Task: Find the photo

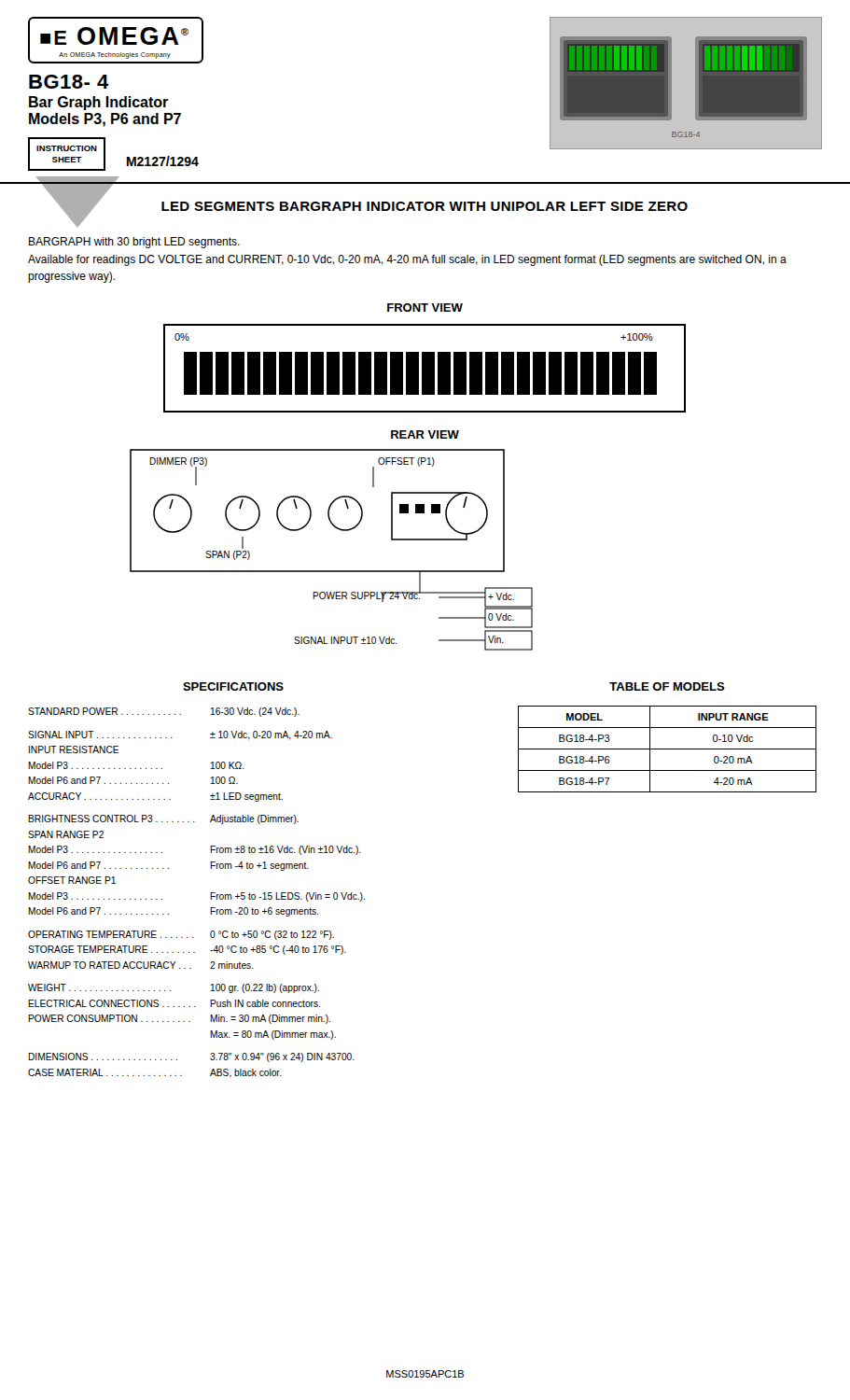Action: (x=686, y=83)
